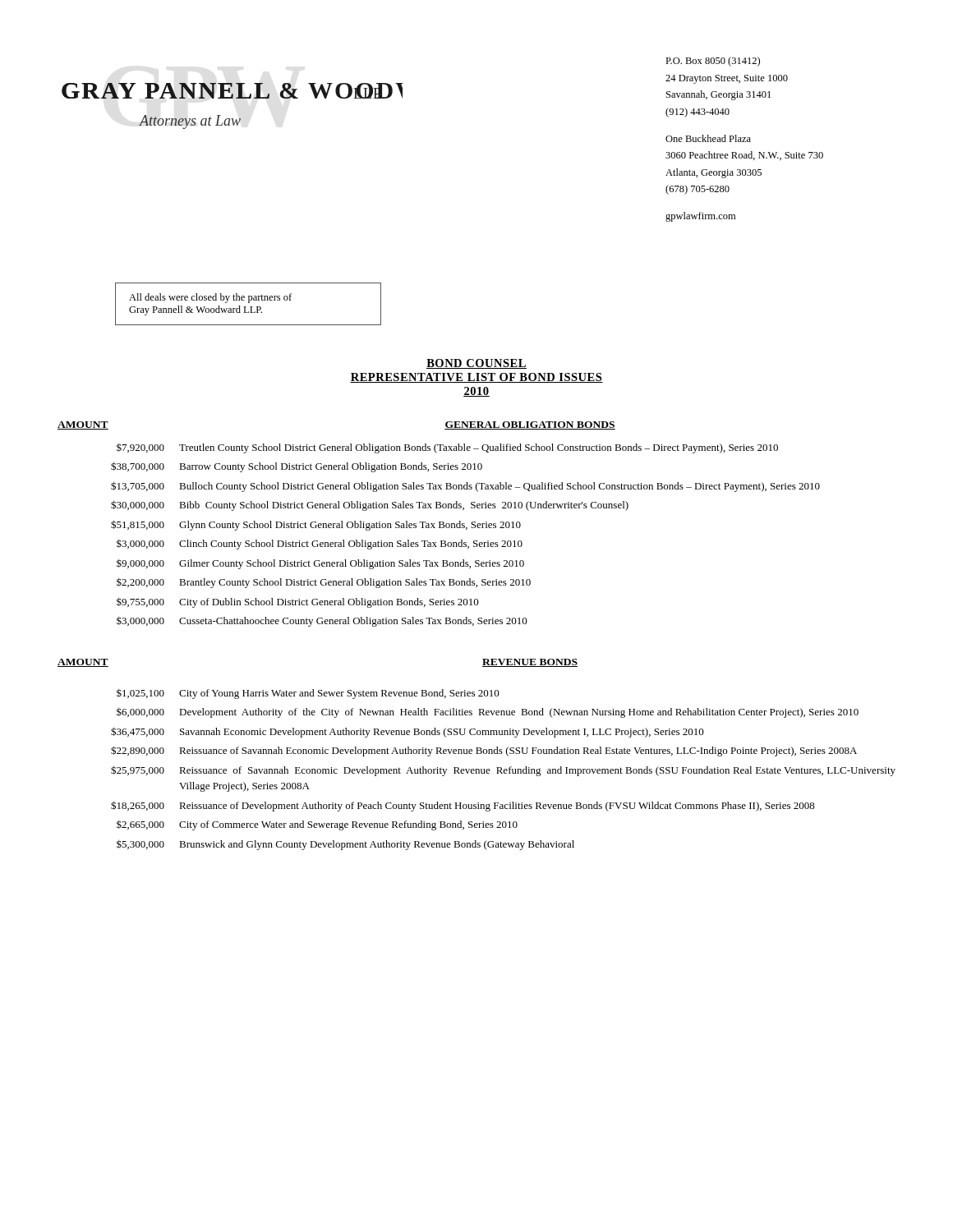Find the block starting "AMOUNT GENERAL OBLIGATION BONDS"
The width and height of the screenshot is (953, 1232).
pos(476,424)
